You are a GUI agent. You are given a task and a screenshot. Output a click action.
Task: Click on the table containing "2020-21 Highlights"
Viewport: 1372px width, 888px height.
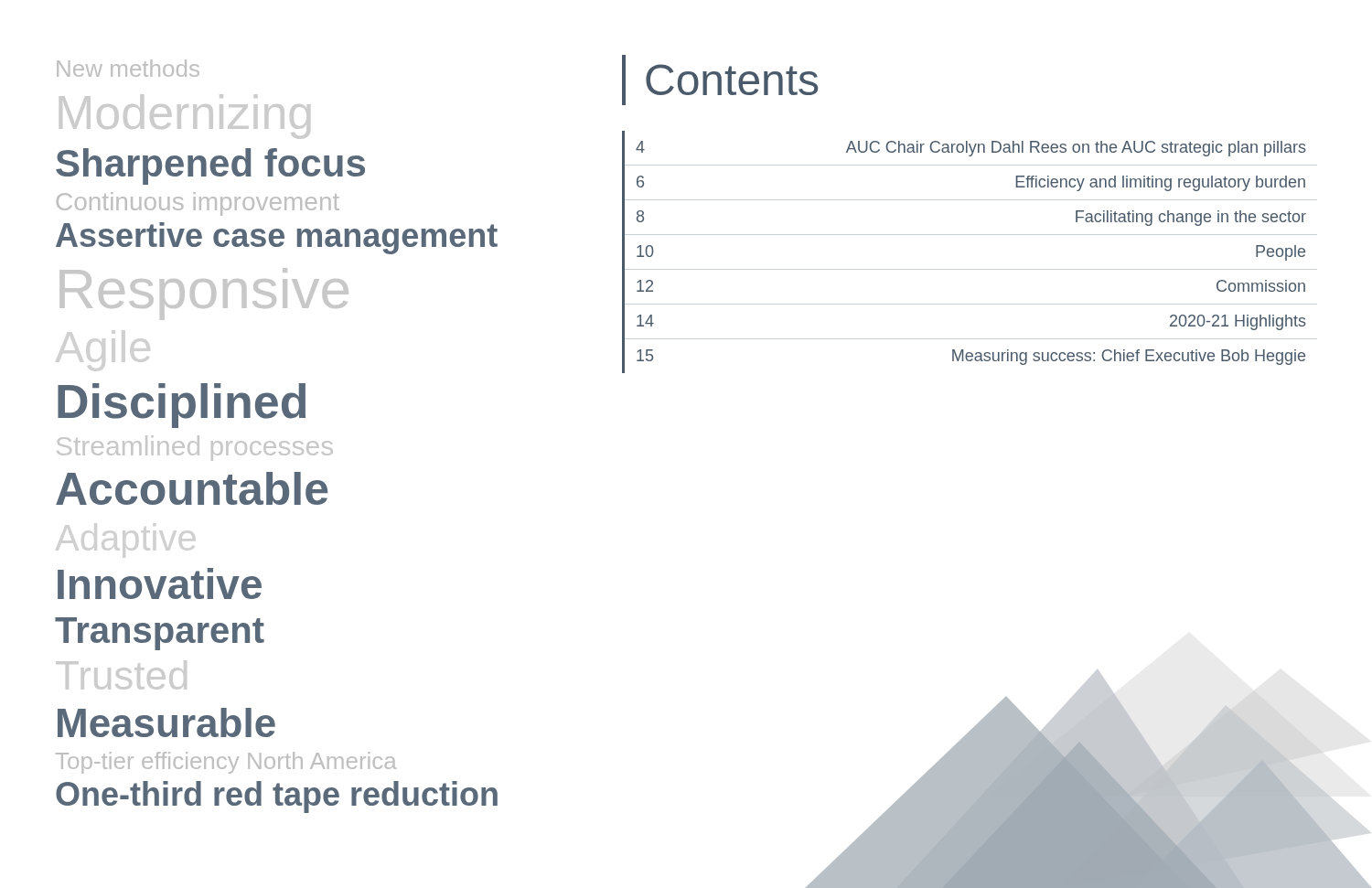970,252
